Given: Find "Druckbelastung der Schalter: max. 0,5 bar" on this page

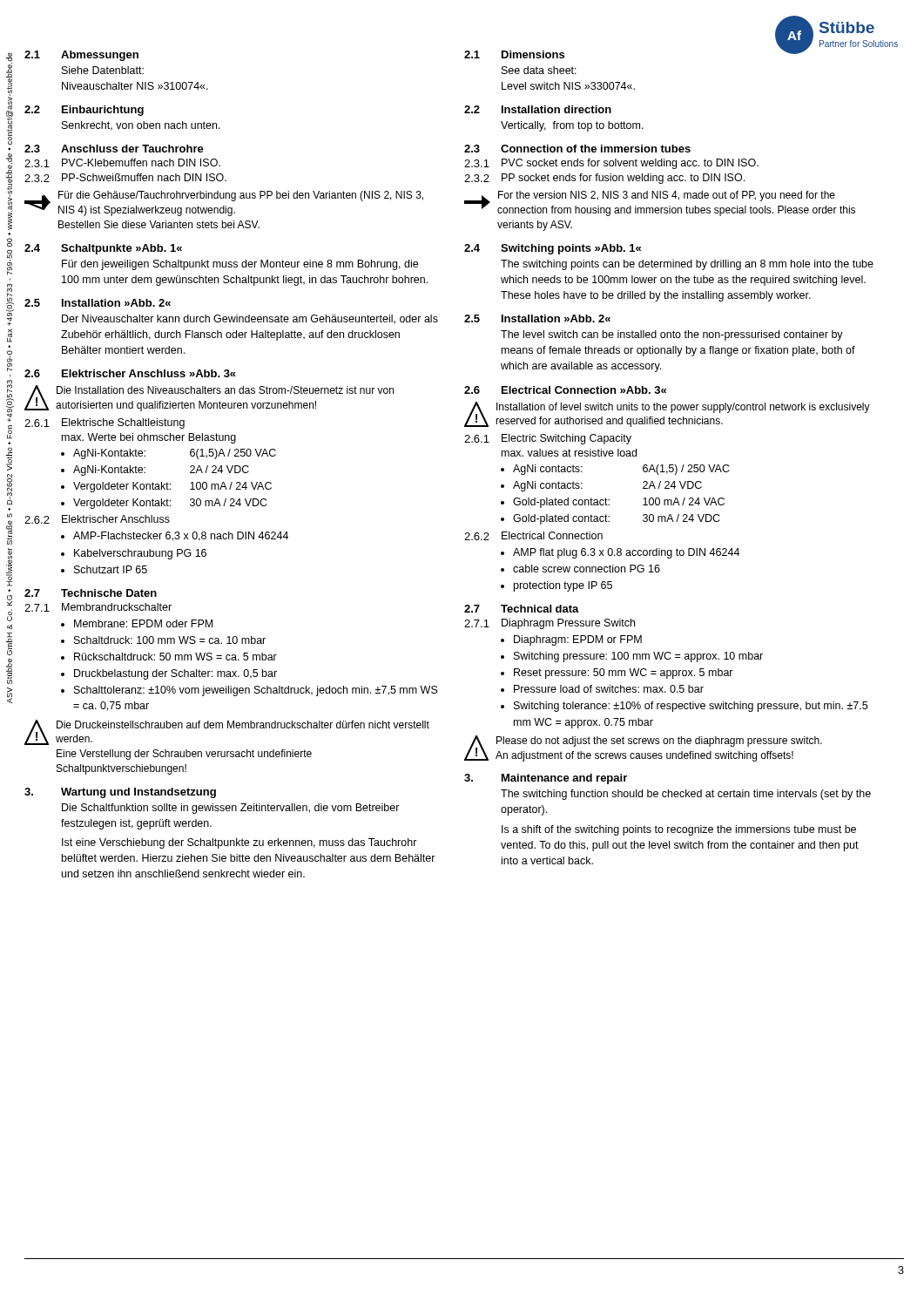Looking at the screenshot, I should 175,674.
